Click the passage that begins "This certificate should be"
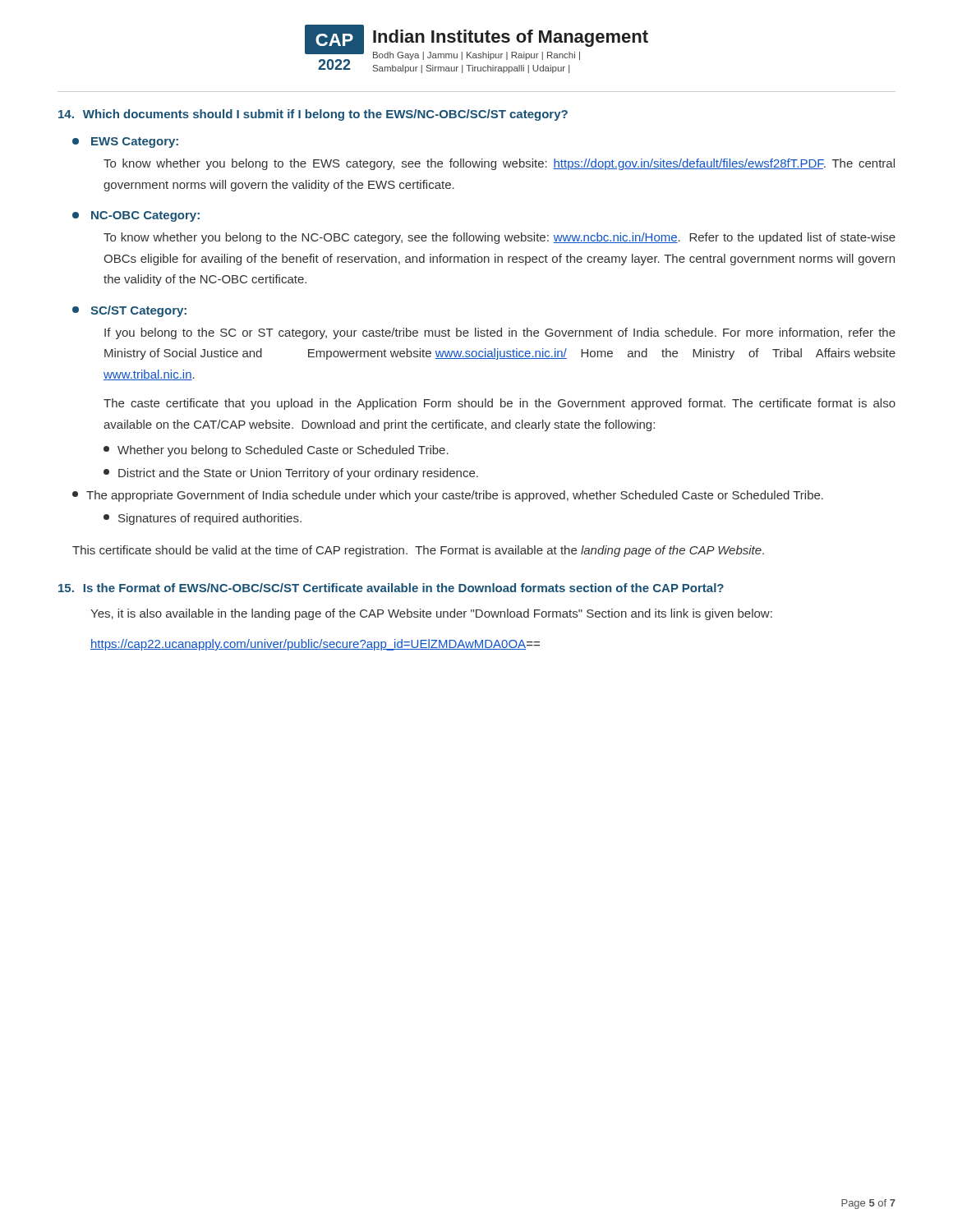This screenshot has width=953, height=1232. pyautogui.click(x=419, y=550)
